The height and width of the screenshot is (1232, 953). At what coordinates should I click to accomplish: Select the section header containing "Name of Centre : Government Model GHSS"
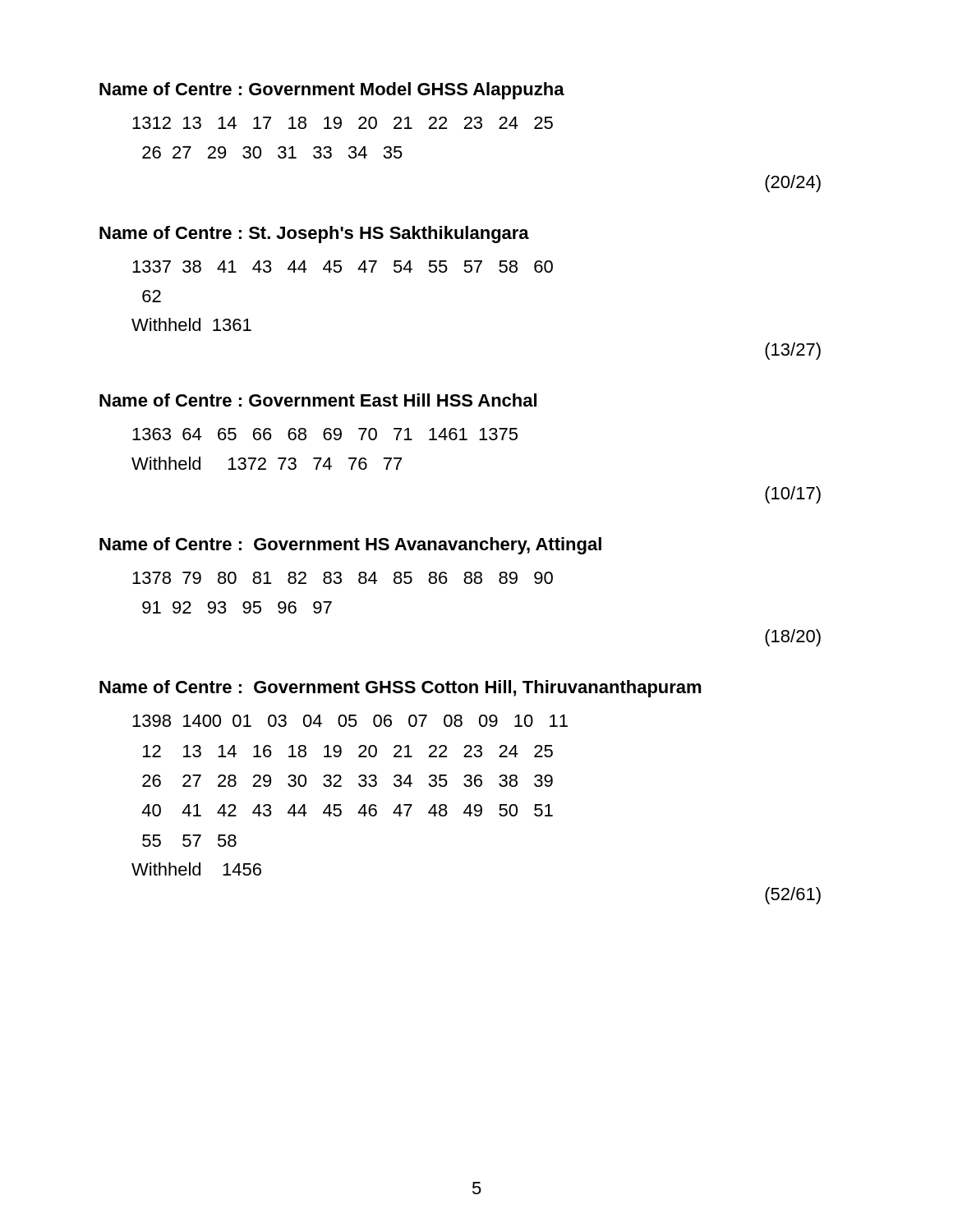[331, 89]
